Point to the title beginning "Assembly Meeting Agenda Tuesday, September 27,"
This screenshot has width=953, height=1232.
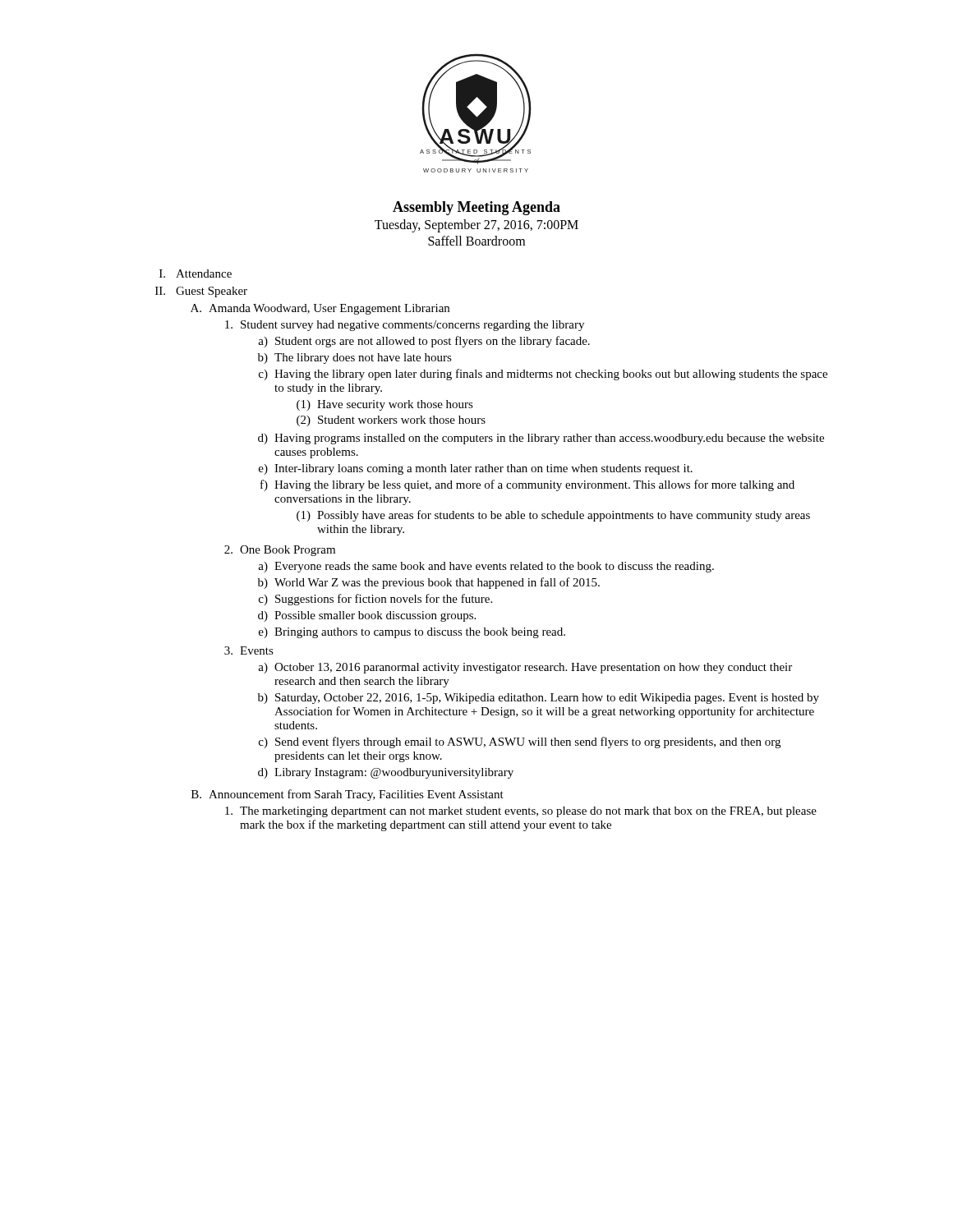tap(476, 224)
